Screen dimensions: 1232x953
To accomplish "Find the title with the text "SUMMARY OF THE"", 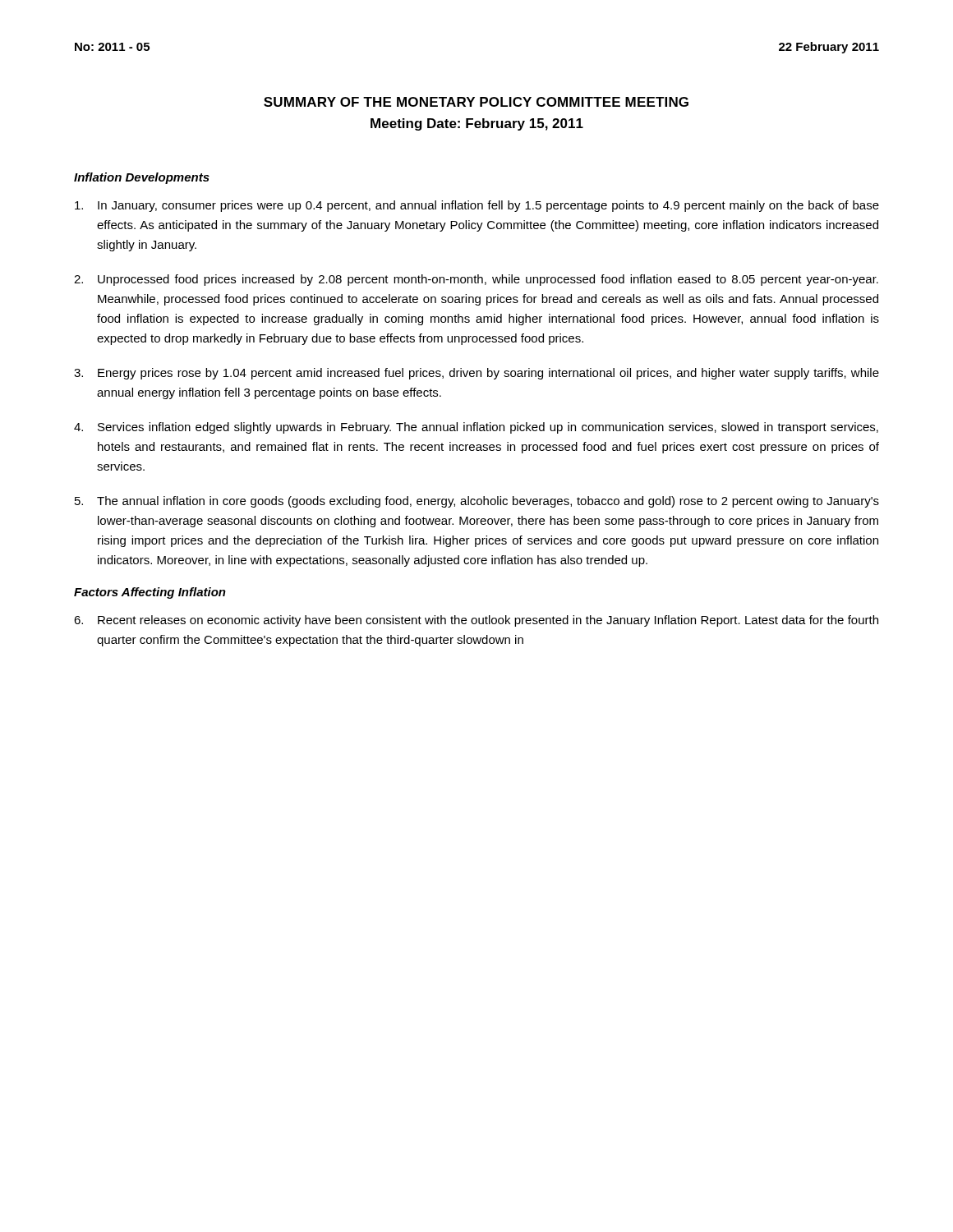I will tap(476, 113).
